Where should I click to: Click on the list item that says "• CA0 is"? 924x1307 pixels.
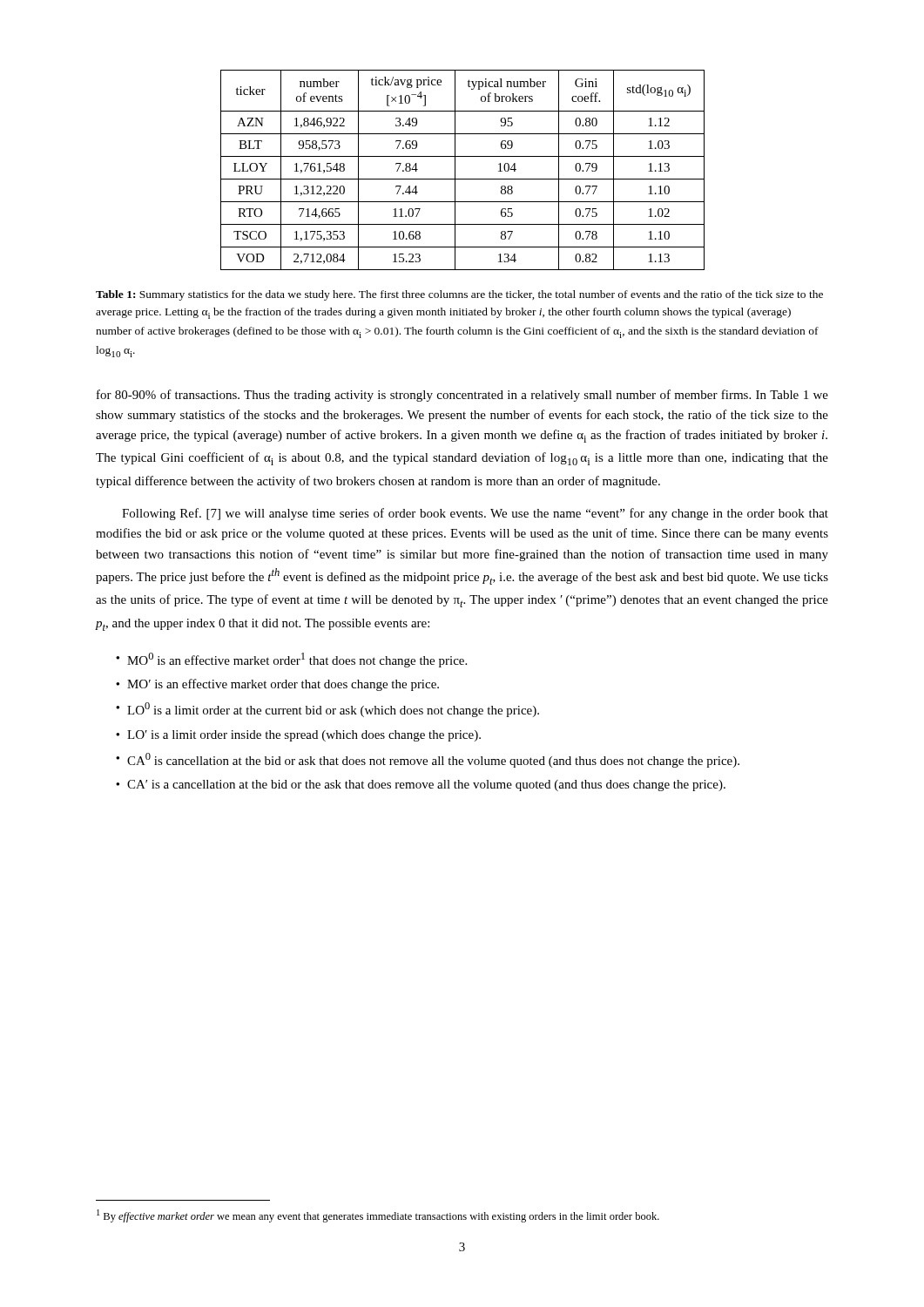[x=462, y=760]
